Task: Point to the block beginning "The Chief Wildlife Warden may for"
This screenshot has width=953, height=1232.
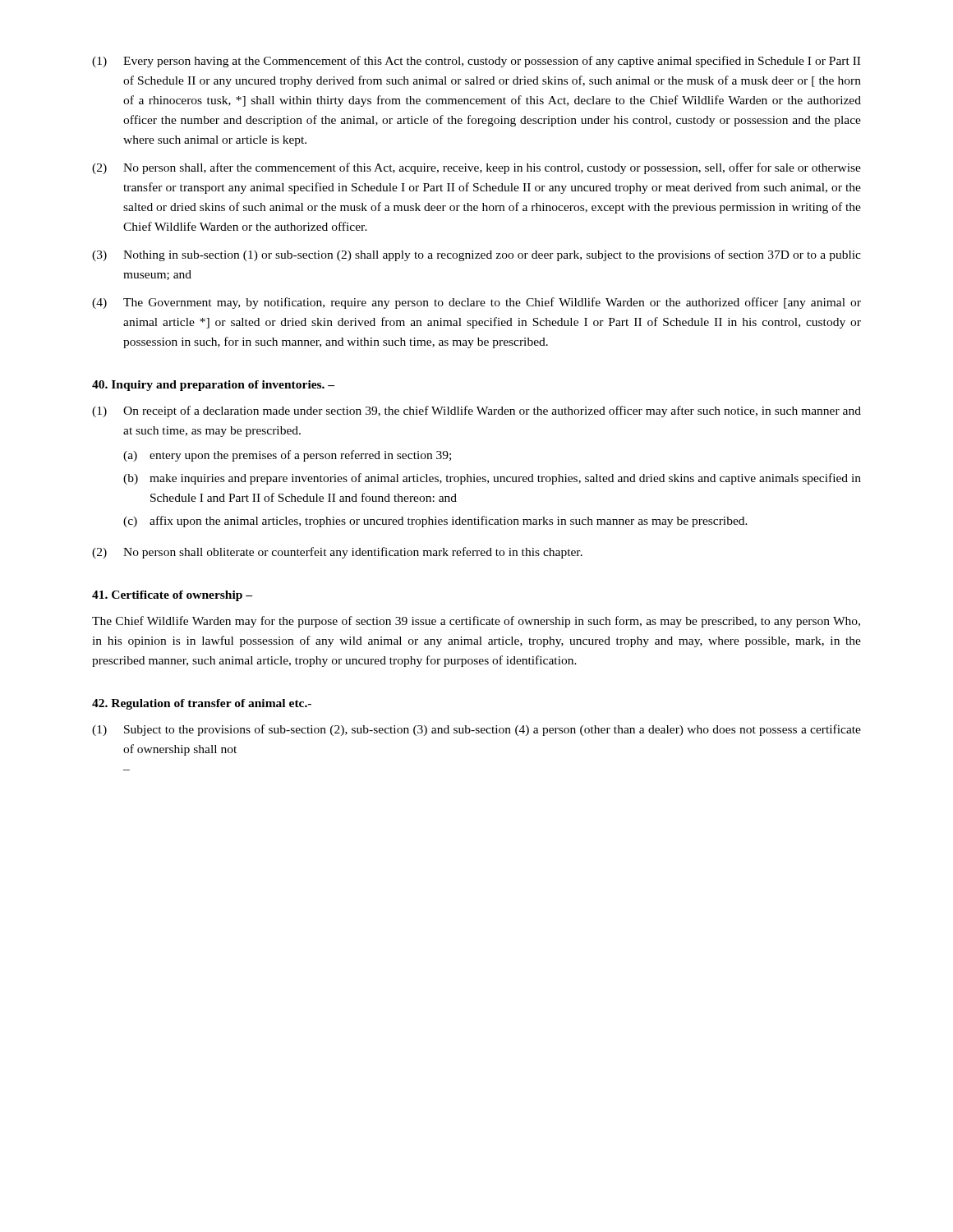Action: [476, 641]
